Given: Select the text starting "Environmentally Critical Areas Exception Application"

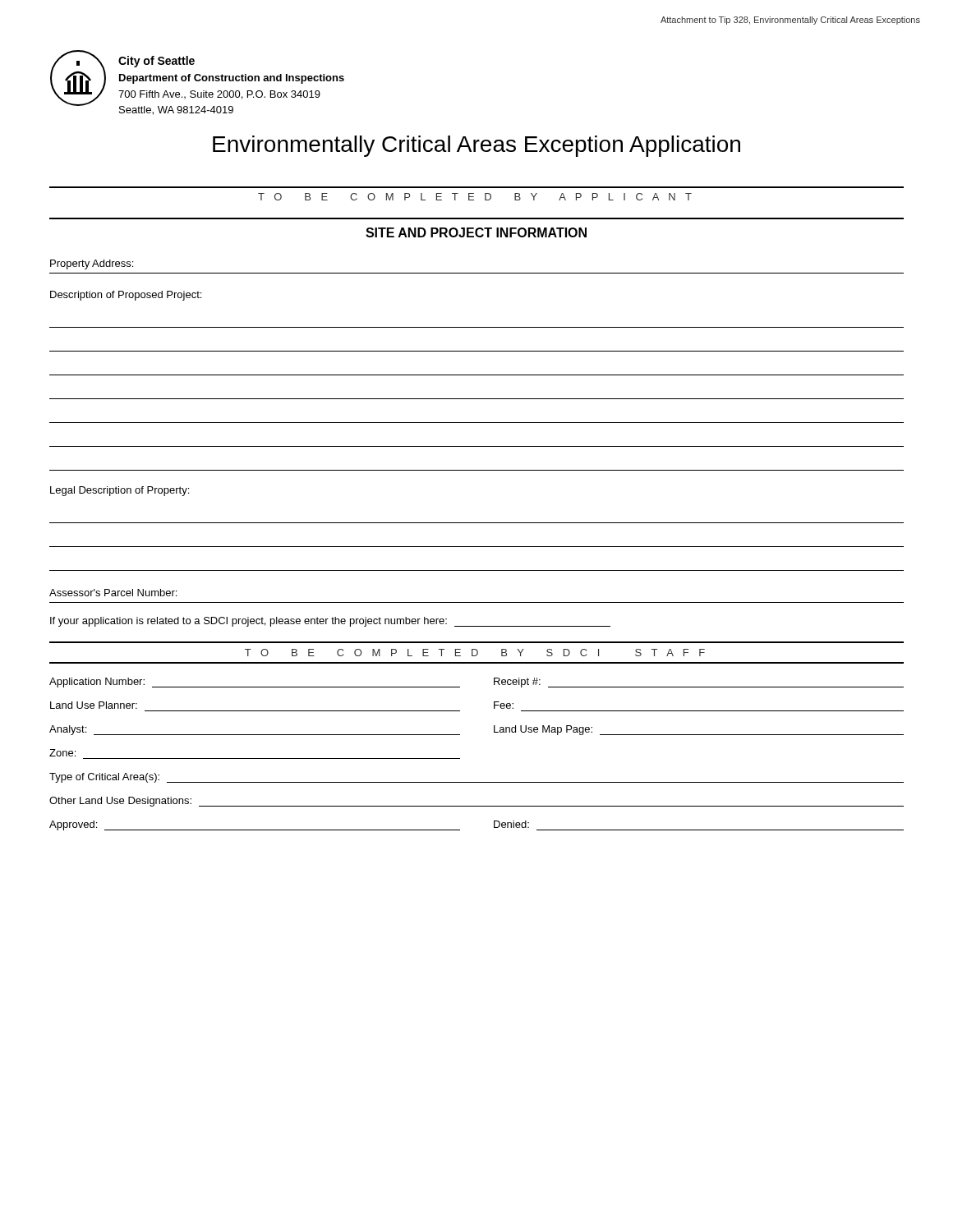Looking at the screenshot, I should click(476, 144).
